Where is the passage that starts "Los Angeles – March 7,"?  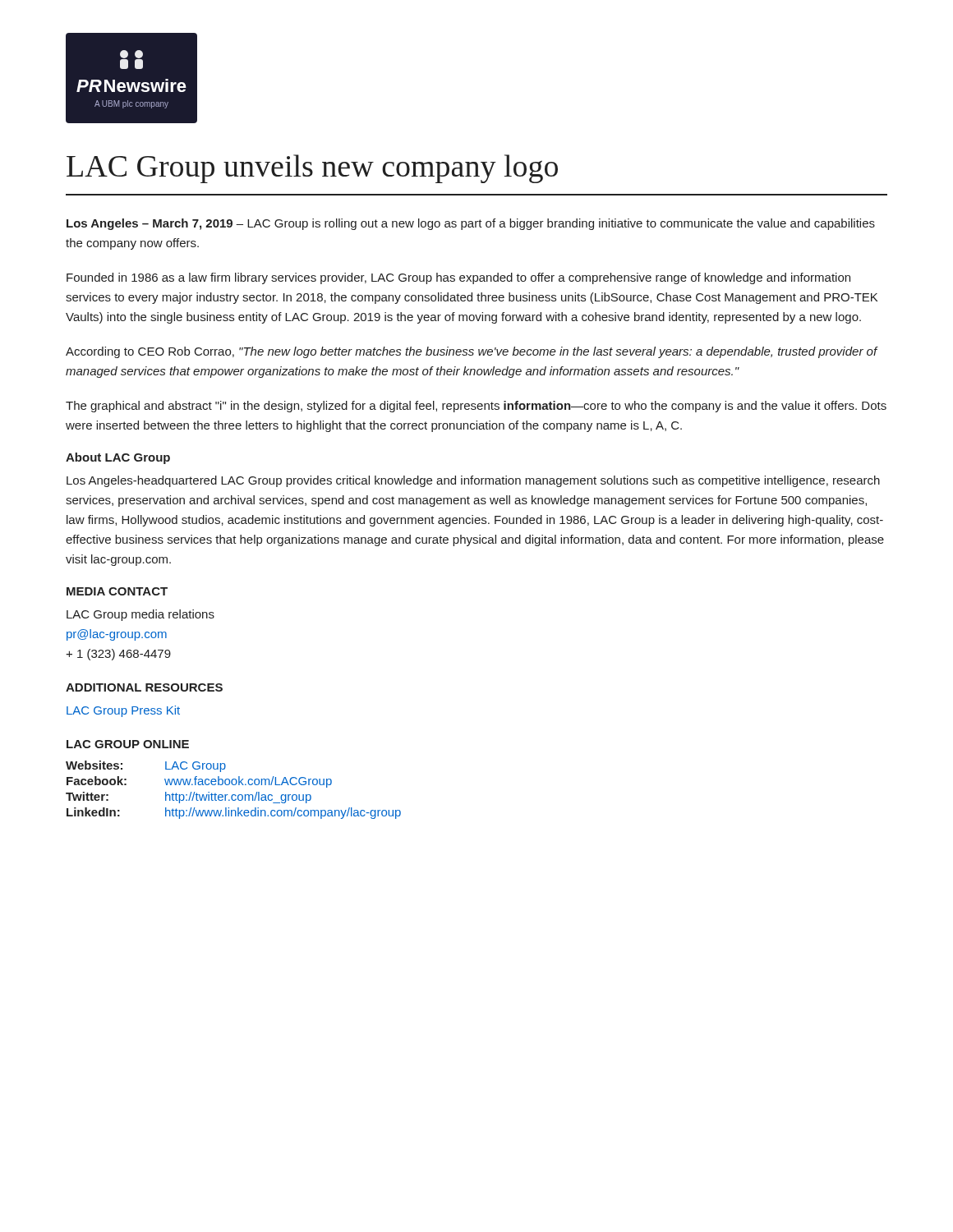pos(470,233)
